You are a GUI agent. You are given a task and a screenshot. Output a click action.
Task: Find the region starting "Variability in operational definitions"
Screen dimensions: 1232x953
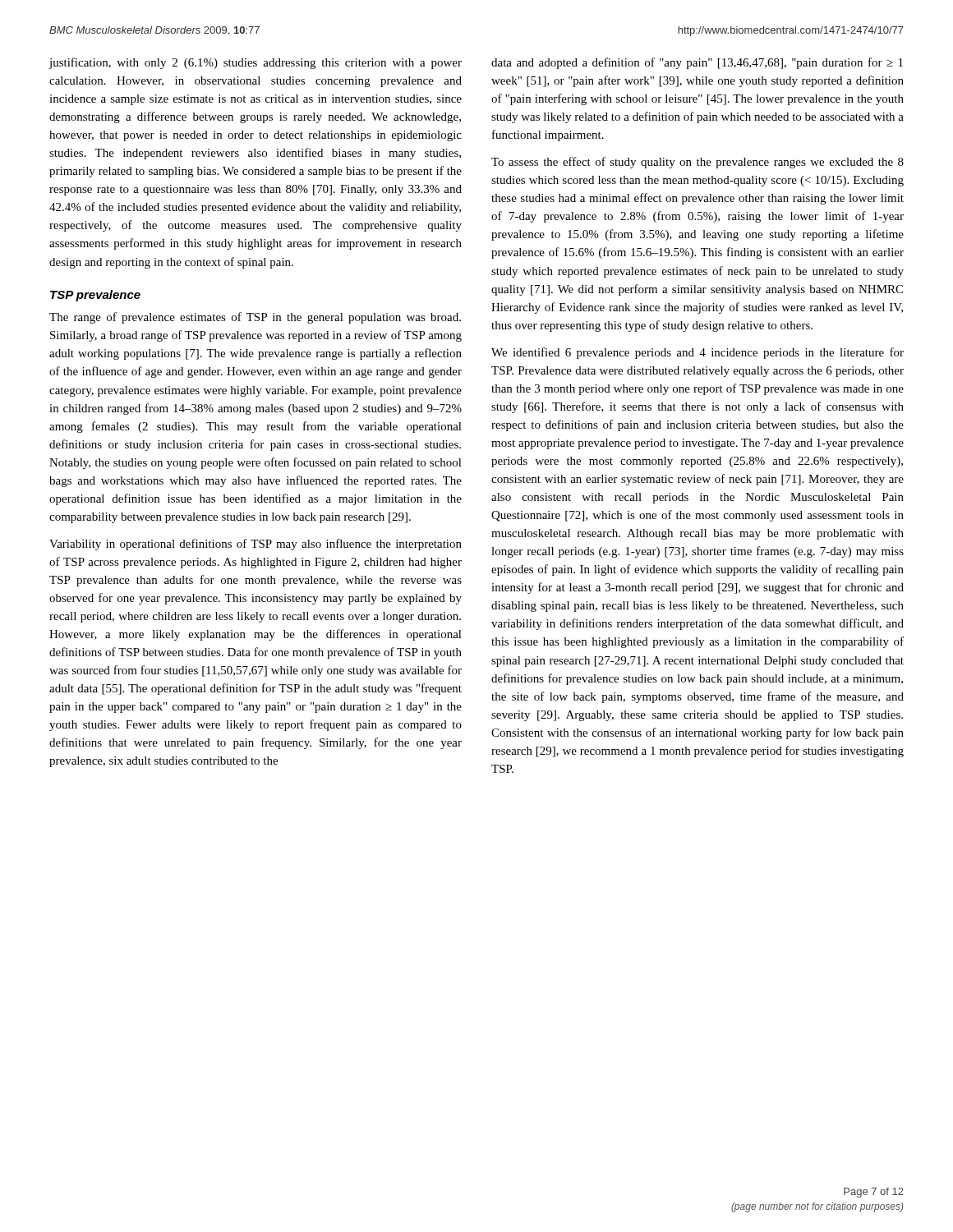pyautogui.click(x=255, y=652)
